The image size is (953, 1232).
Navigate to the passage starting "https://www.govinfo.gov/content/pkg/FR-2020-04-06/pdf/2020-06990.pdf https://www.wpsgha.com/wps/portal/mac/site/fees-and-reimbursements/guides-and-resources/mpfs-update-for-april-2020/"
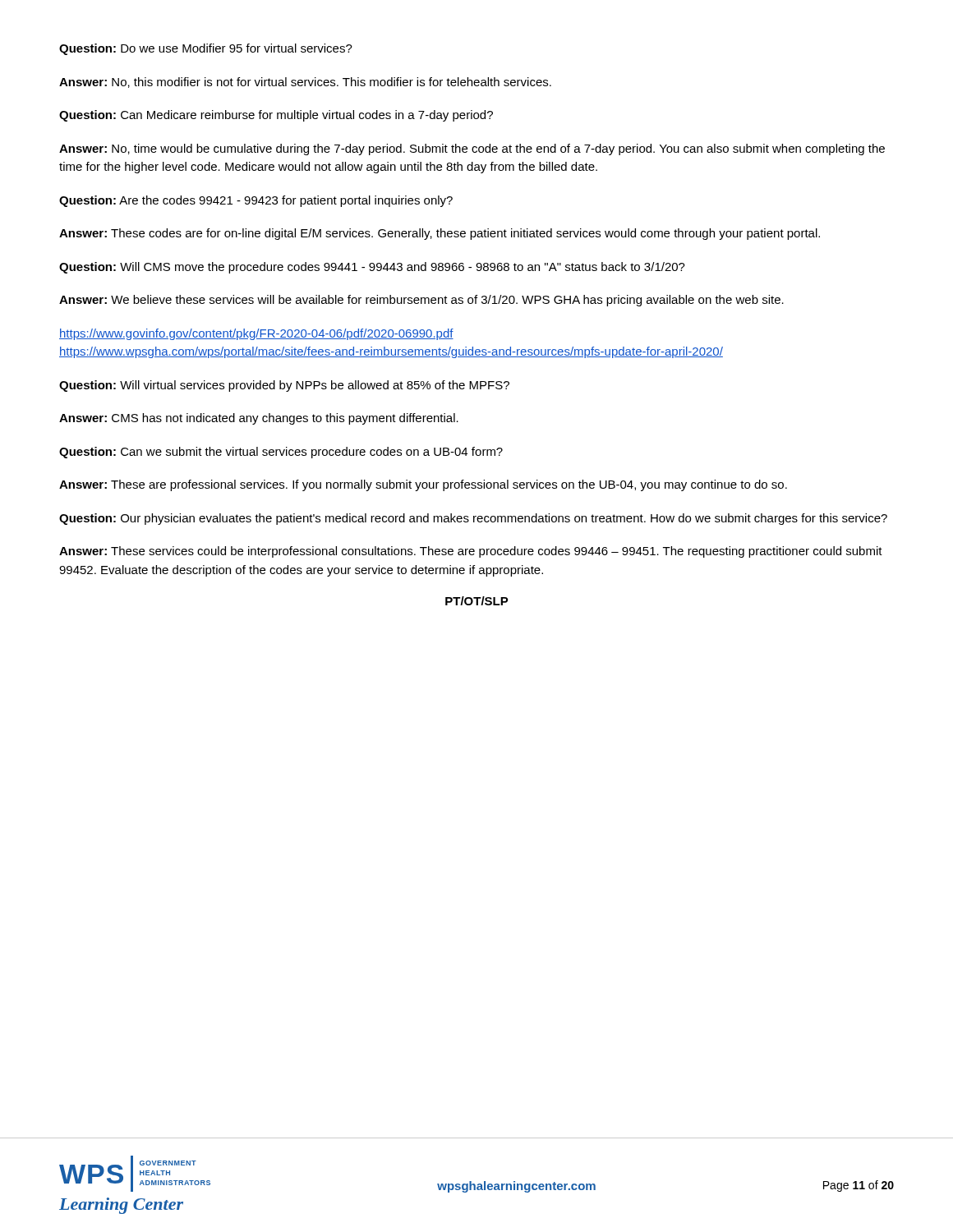476,342
